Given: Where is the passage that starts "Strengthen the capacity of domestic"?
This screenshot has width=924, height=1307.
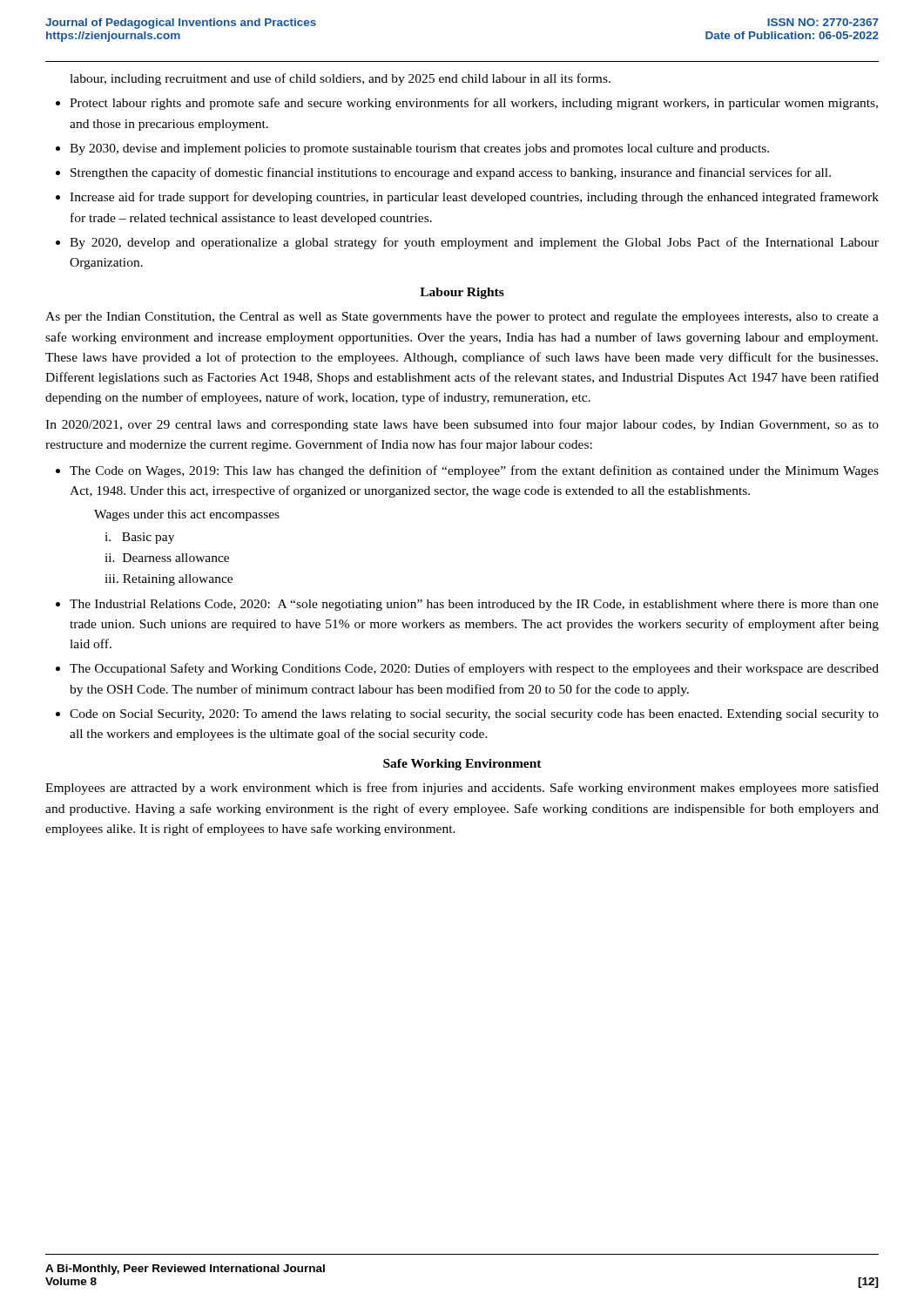Looking at the screenshot, I should pos(451,172).
